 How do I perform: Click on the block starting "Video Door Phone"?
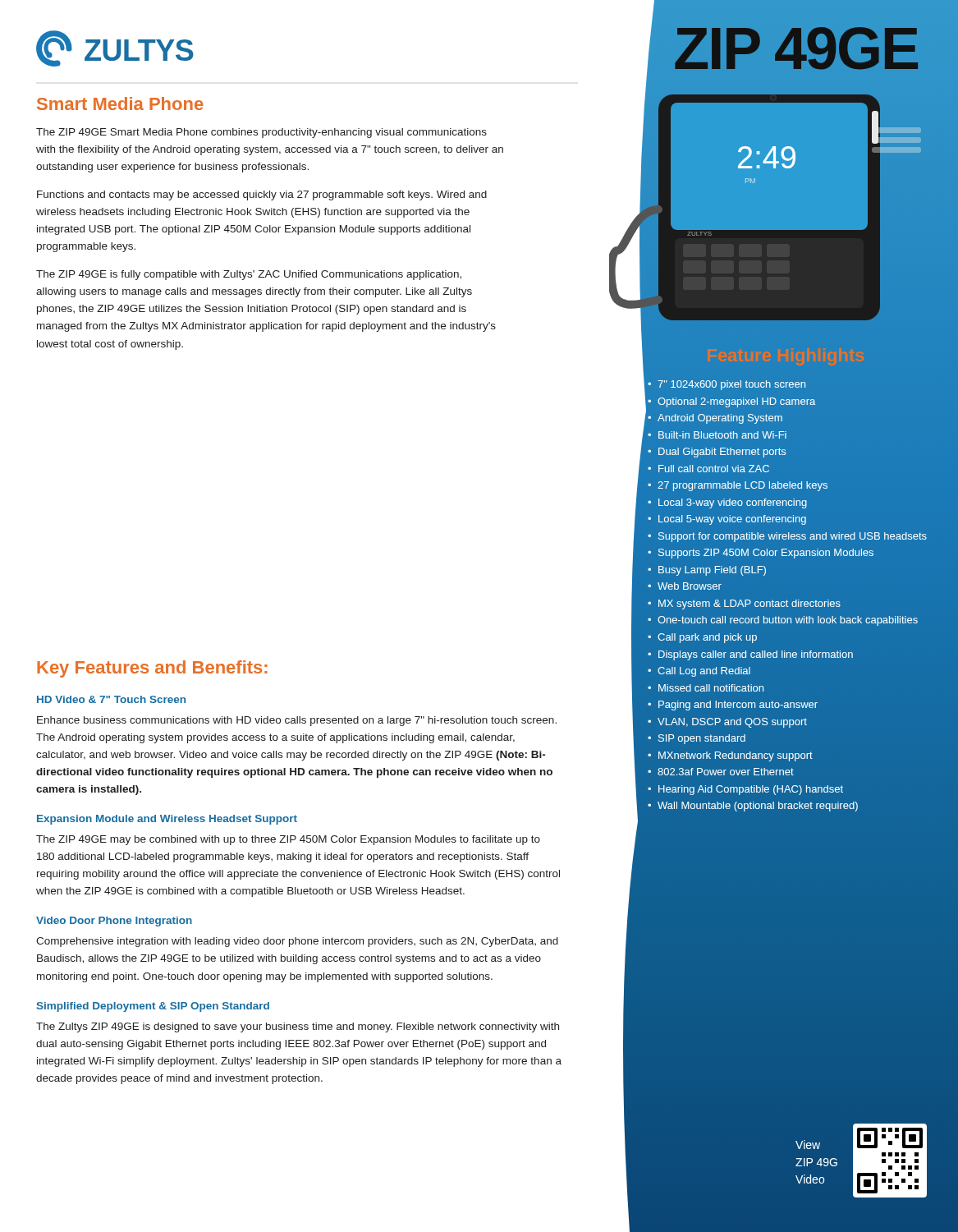click(114, 921)
